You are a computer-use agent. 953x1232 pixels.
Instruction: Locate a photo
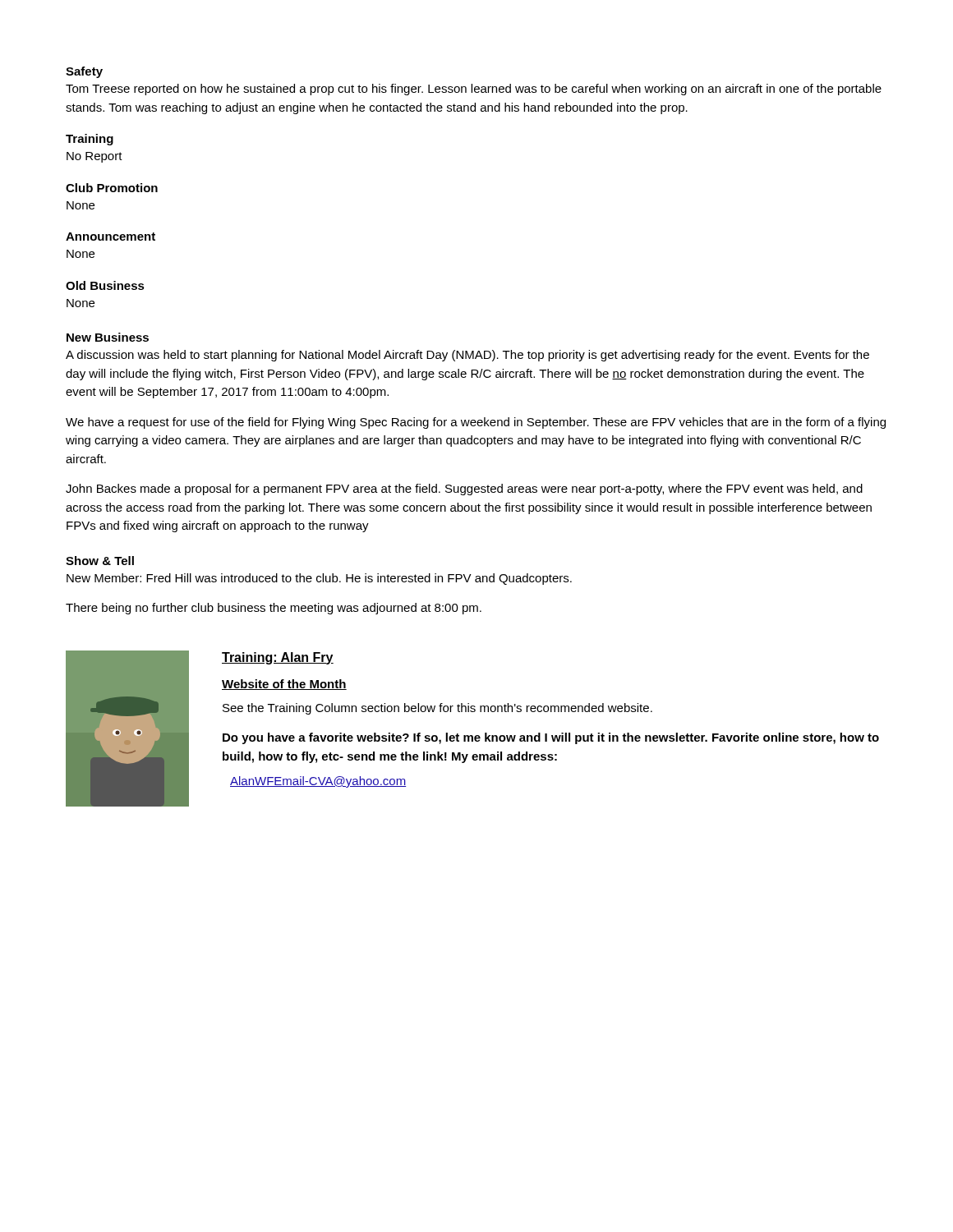point(131,728)
